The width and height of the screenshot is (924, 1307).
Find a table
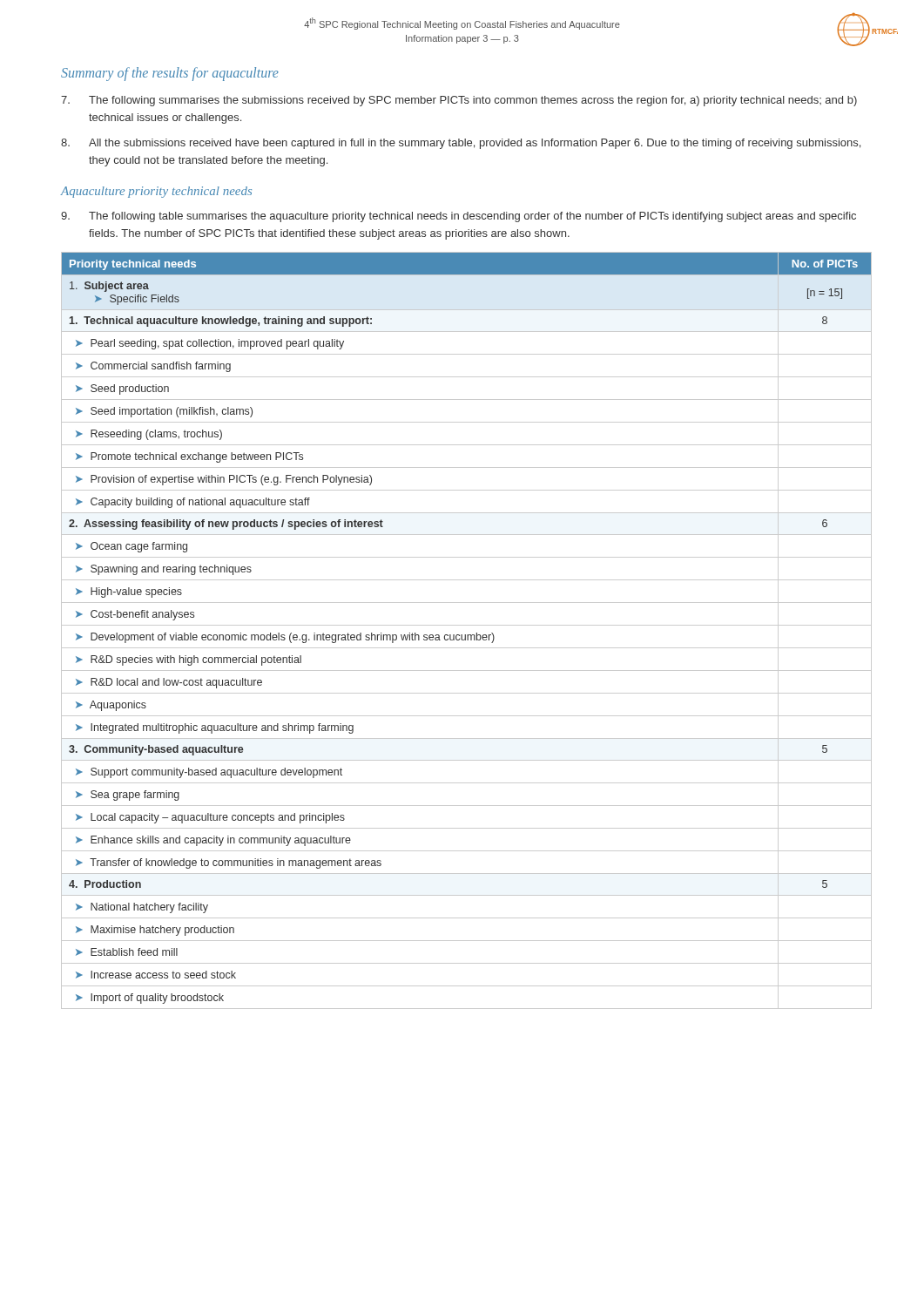tap(466, 630)
